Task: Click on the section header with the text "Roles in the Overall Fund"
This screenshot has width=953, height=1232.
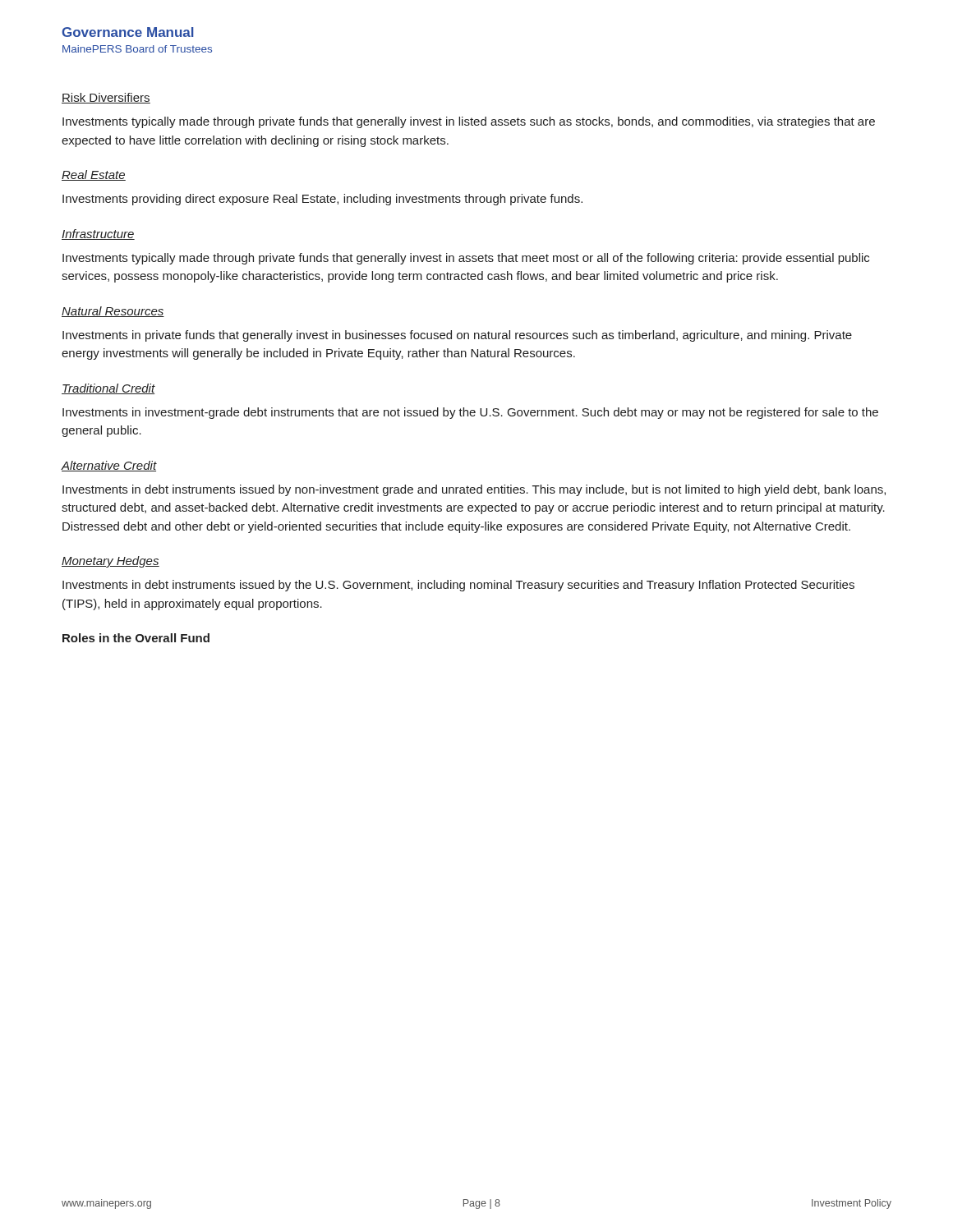Action: click(136, 638)
